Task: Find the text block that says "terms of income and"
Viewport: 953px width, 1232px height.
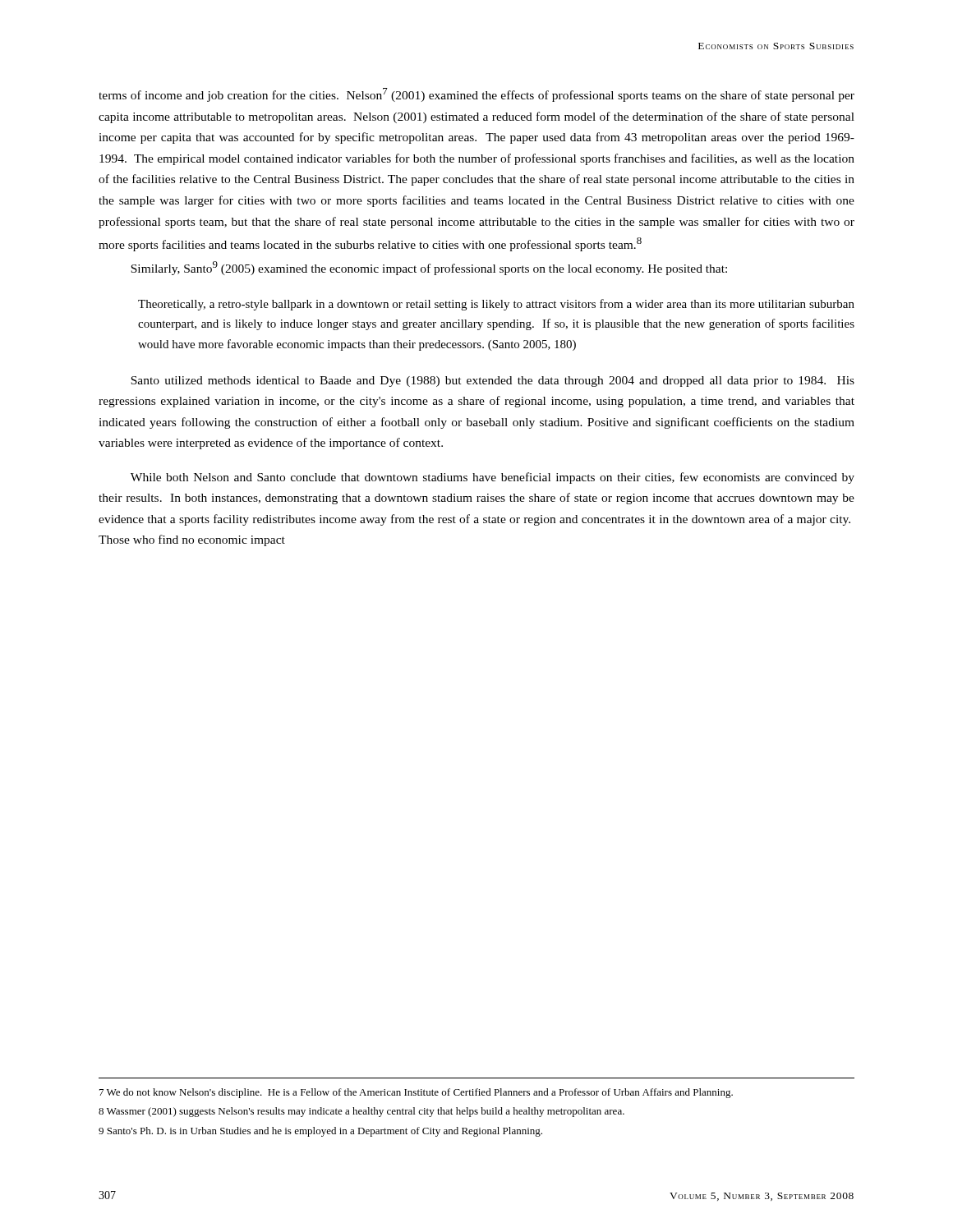Action: pyautogui.click(x=476, y=169)
